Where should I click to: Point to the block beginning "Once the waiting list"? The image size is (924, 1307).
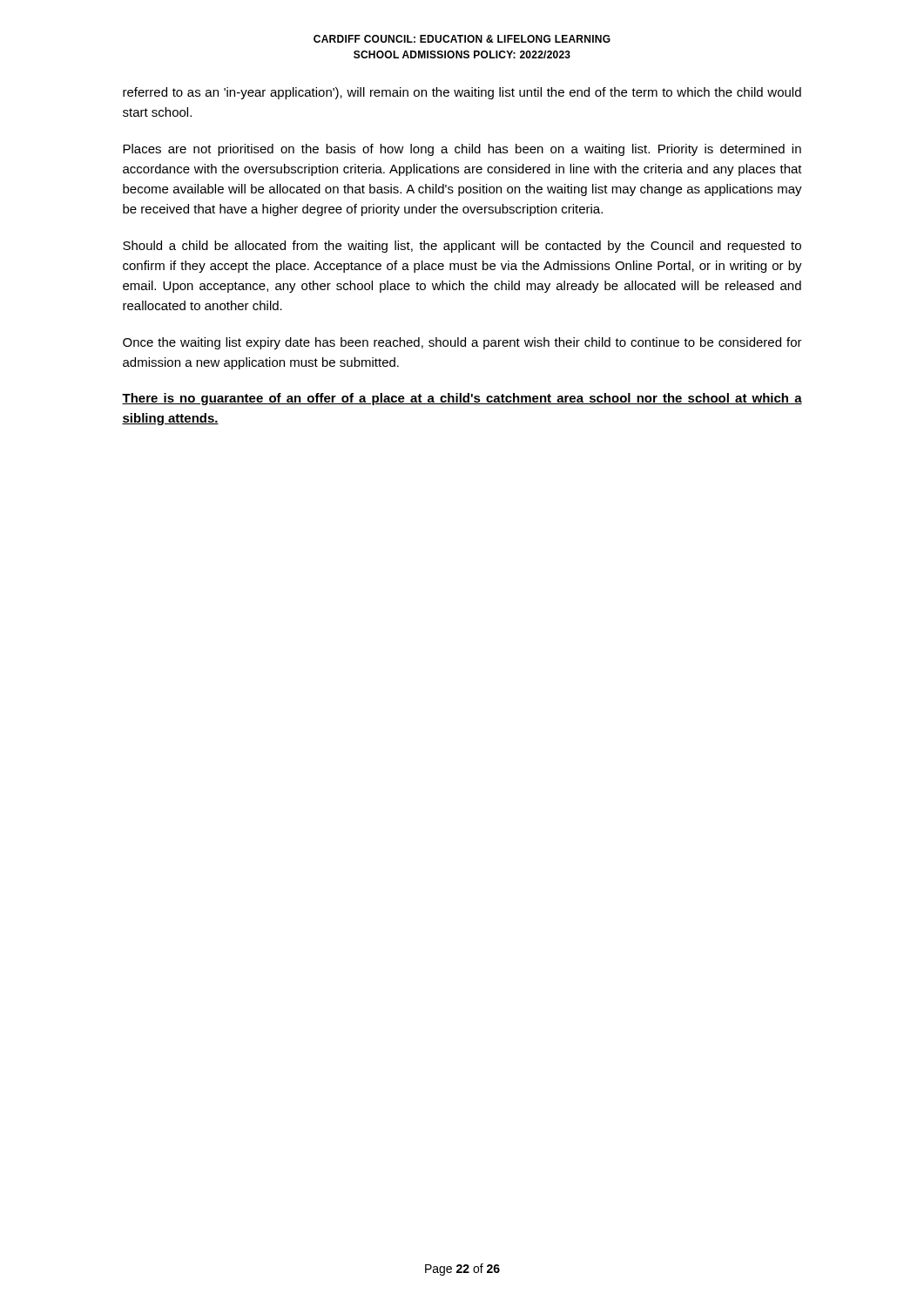[x=462, y=352]
